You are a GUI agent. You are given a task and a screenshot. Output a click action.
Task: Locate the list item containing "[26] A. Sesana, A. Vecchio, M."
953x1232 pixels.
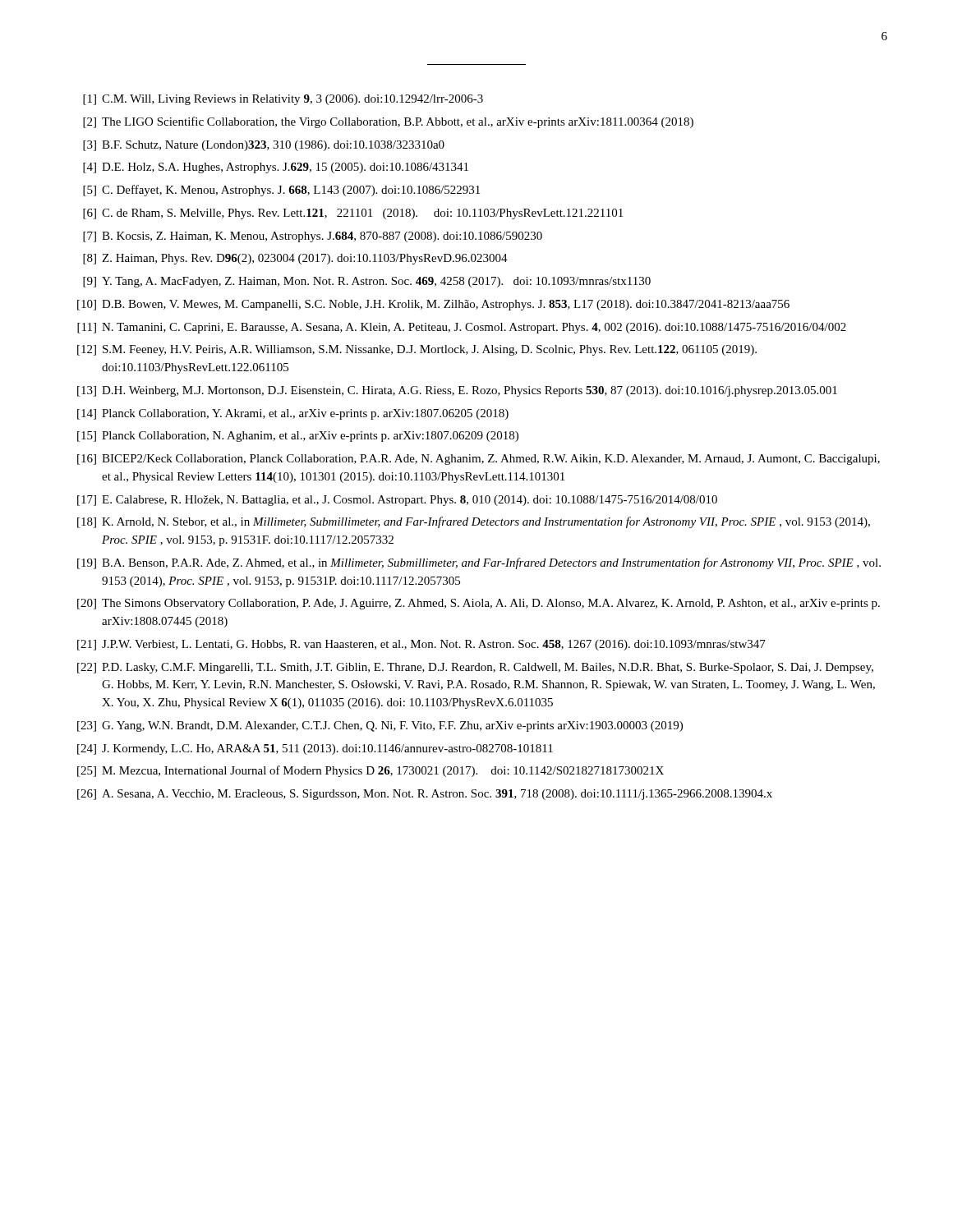476,794
